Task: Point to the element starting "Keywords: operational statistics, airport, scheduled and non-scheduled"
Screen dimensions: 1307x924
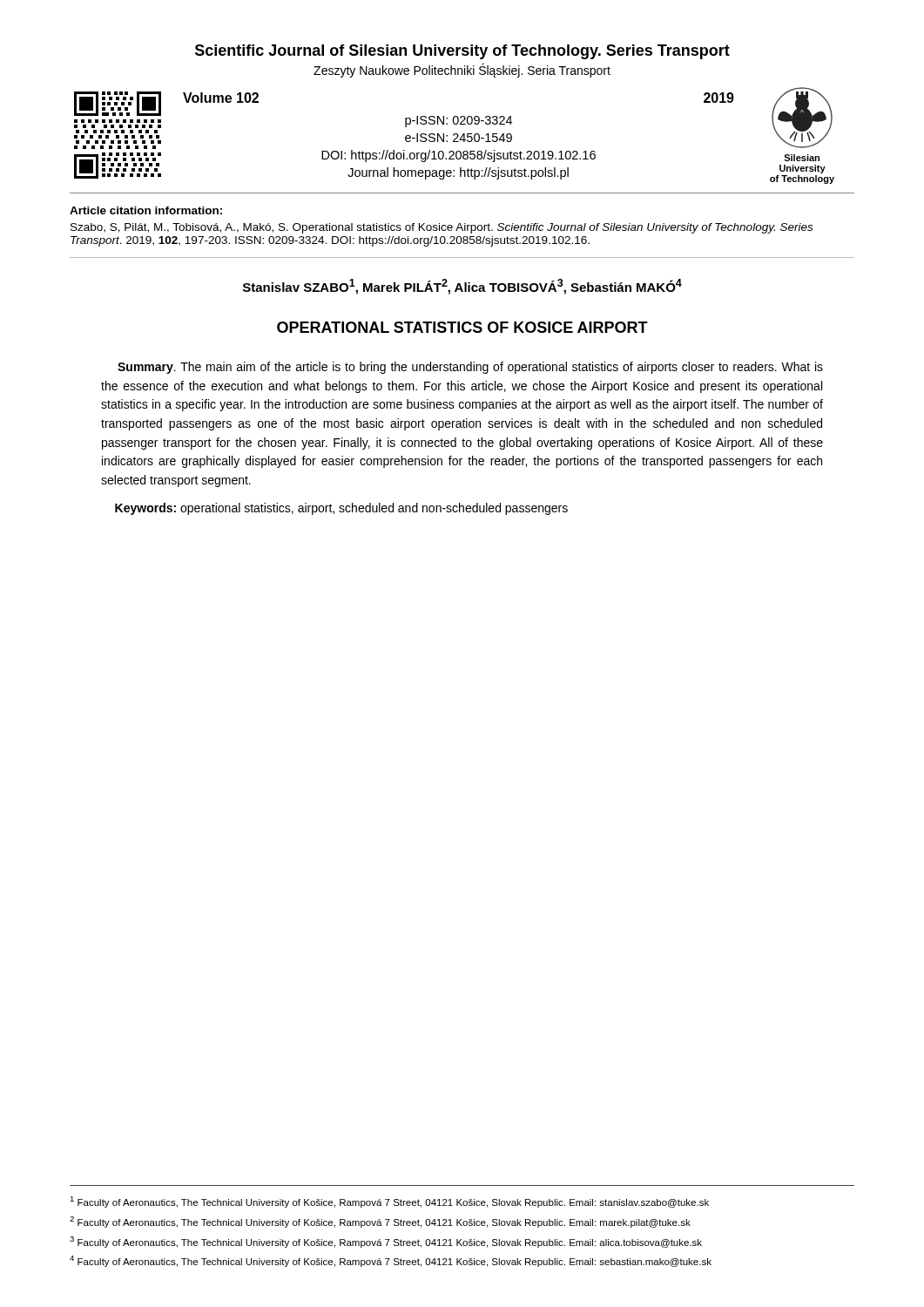Action: tap(334, 508)
